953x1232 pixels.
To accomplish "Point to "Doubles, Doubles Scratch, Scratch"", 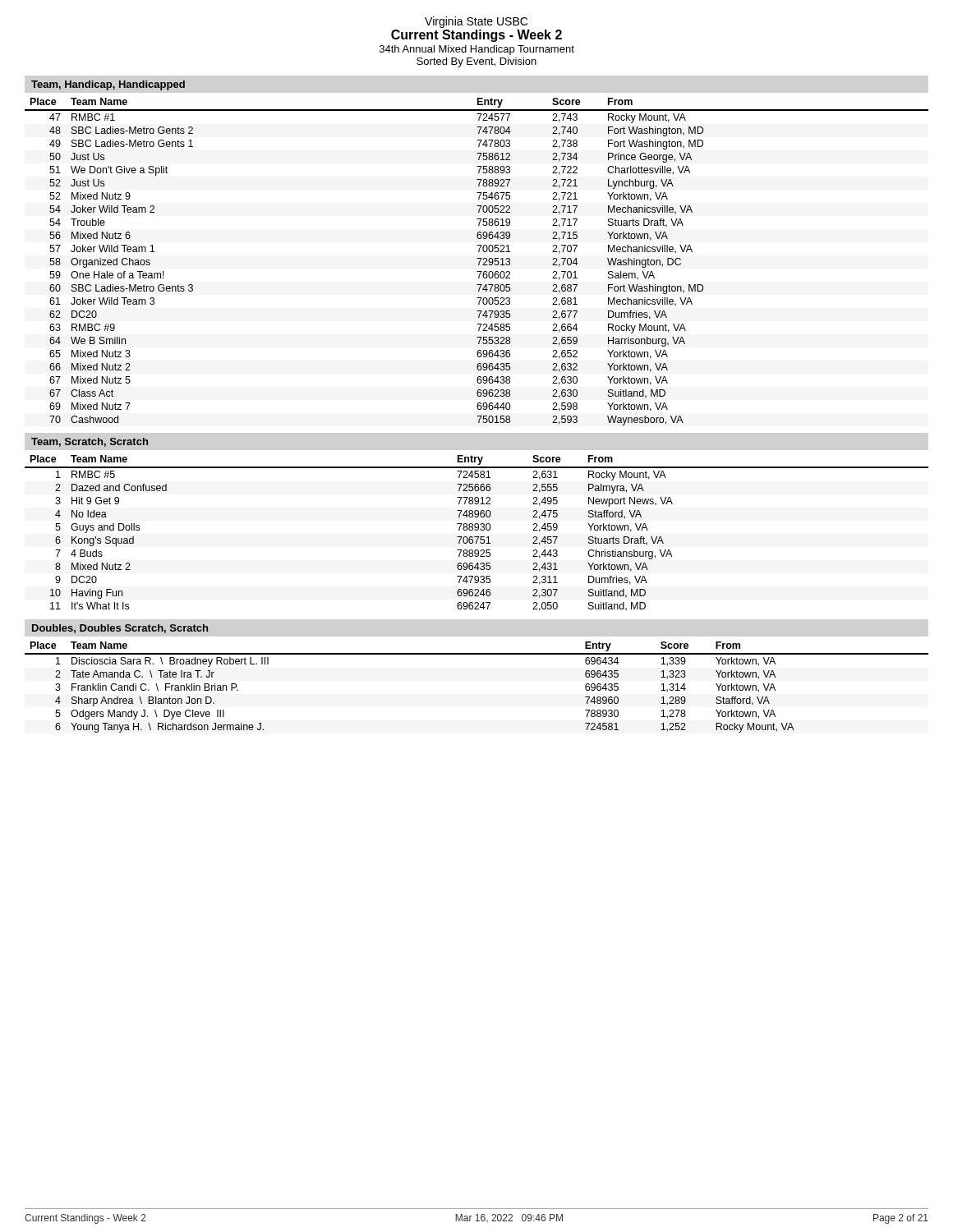I will pos(120,628).
